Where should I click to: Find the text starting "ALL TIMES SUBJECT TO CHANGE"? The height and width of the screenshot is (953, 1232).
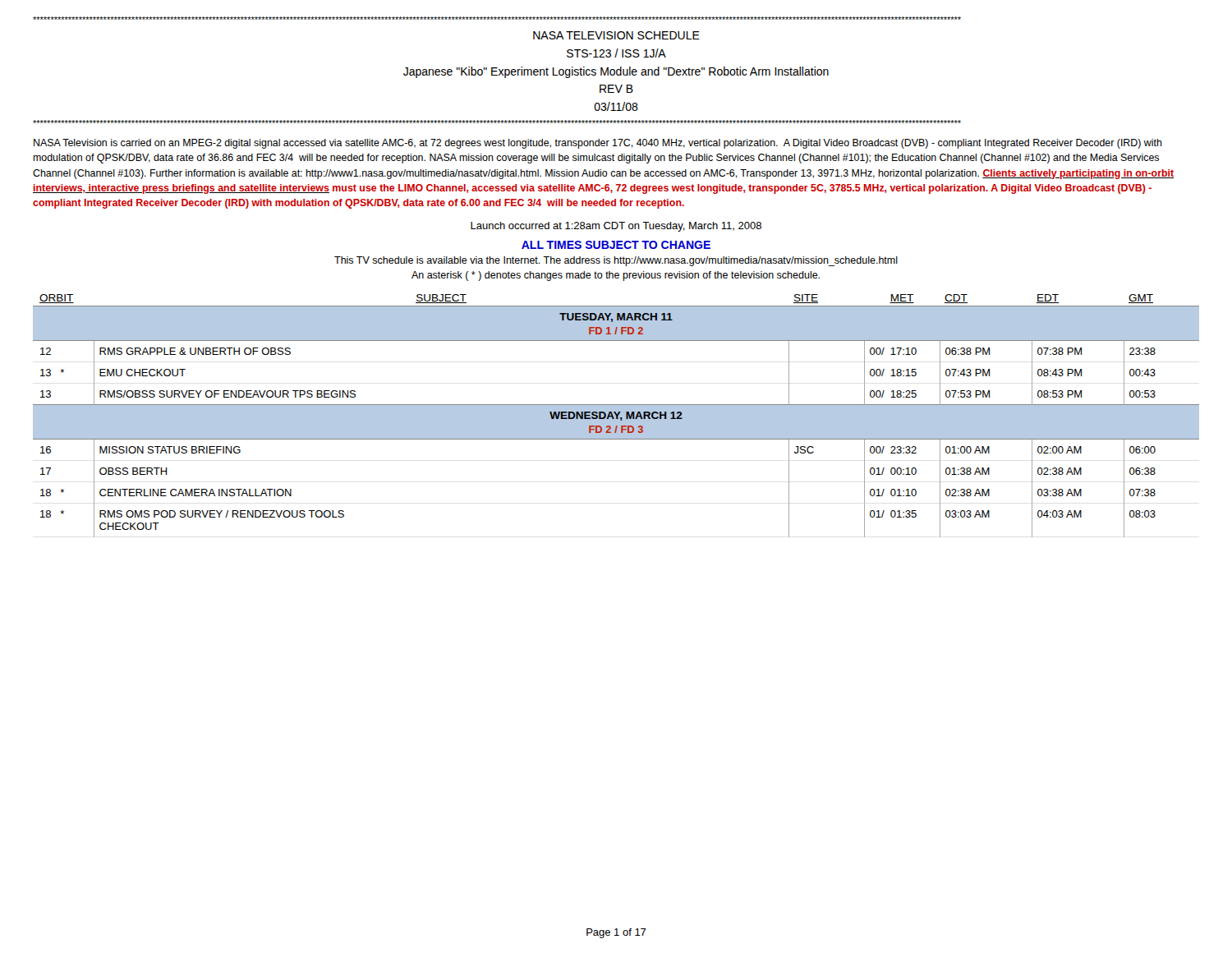616,245
